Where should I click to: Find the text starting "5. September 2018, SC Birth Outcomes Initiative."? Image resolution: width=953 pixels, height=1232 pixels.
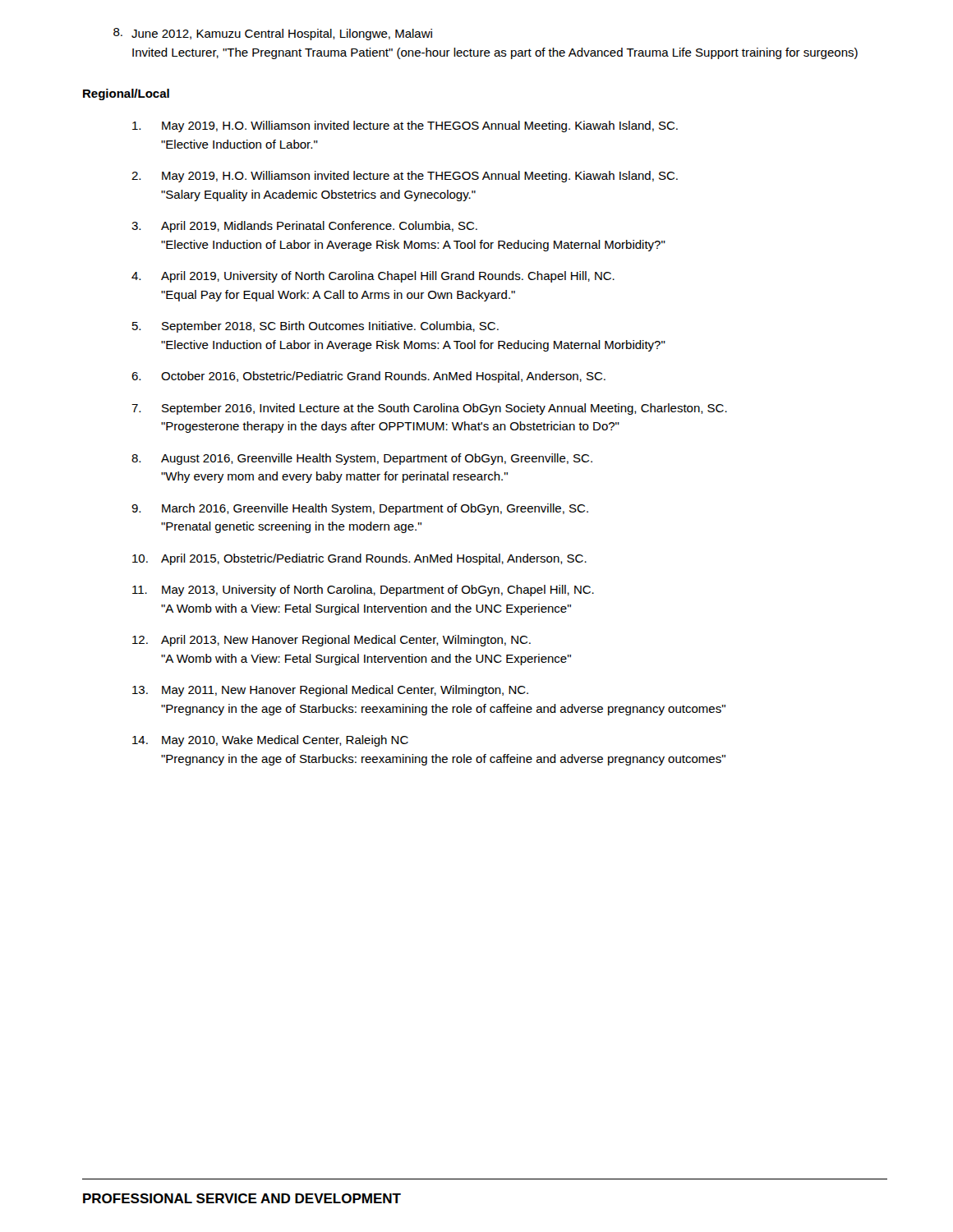pyautogui.click(x=509, y=335)
